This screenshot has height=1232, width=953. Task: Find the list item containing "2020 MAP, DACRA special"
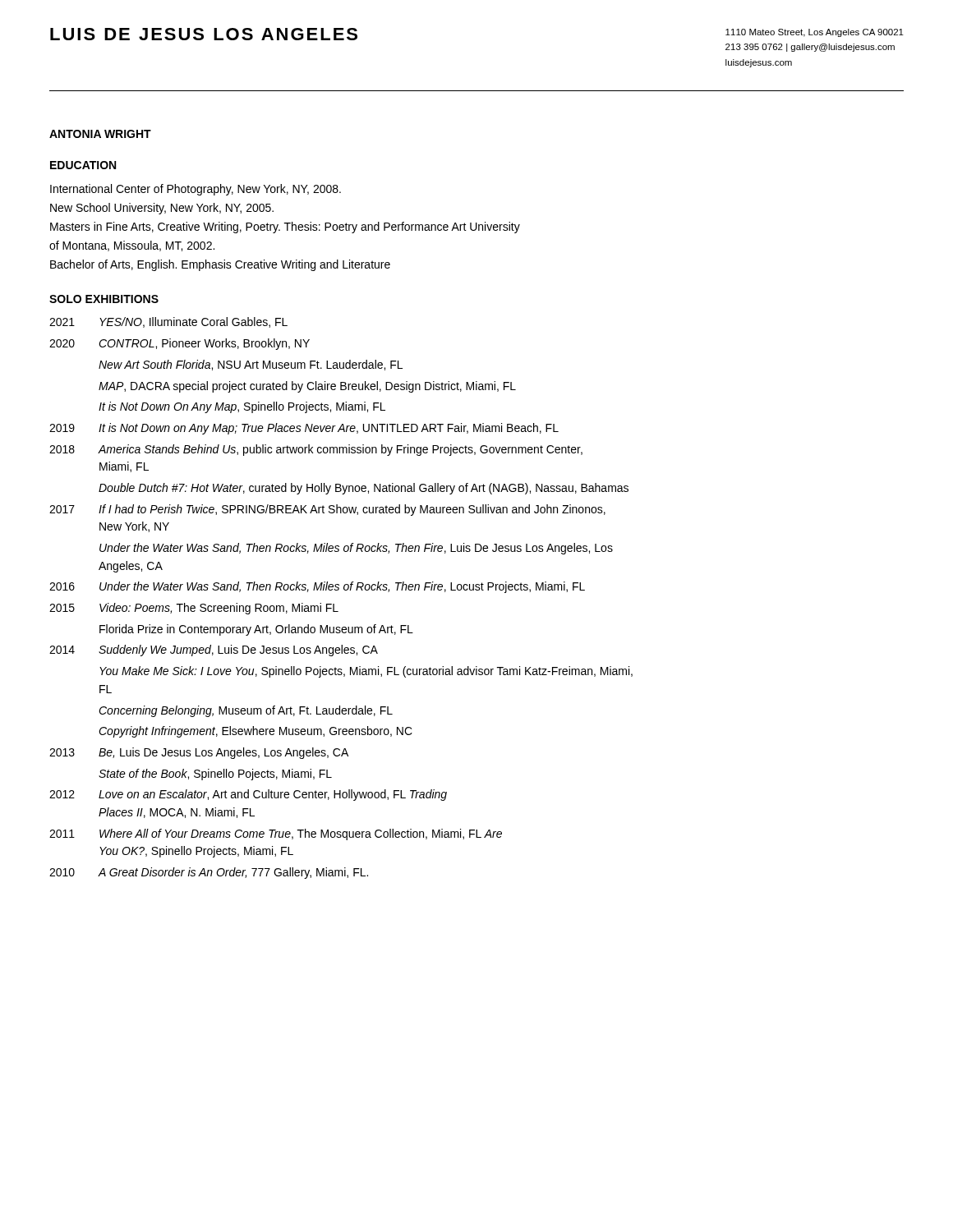[476, 386]
